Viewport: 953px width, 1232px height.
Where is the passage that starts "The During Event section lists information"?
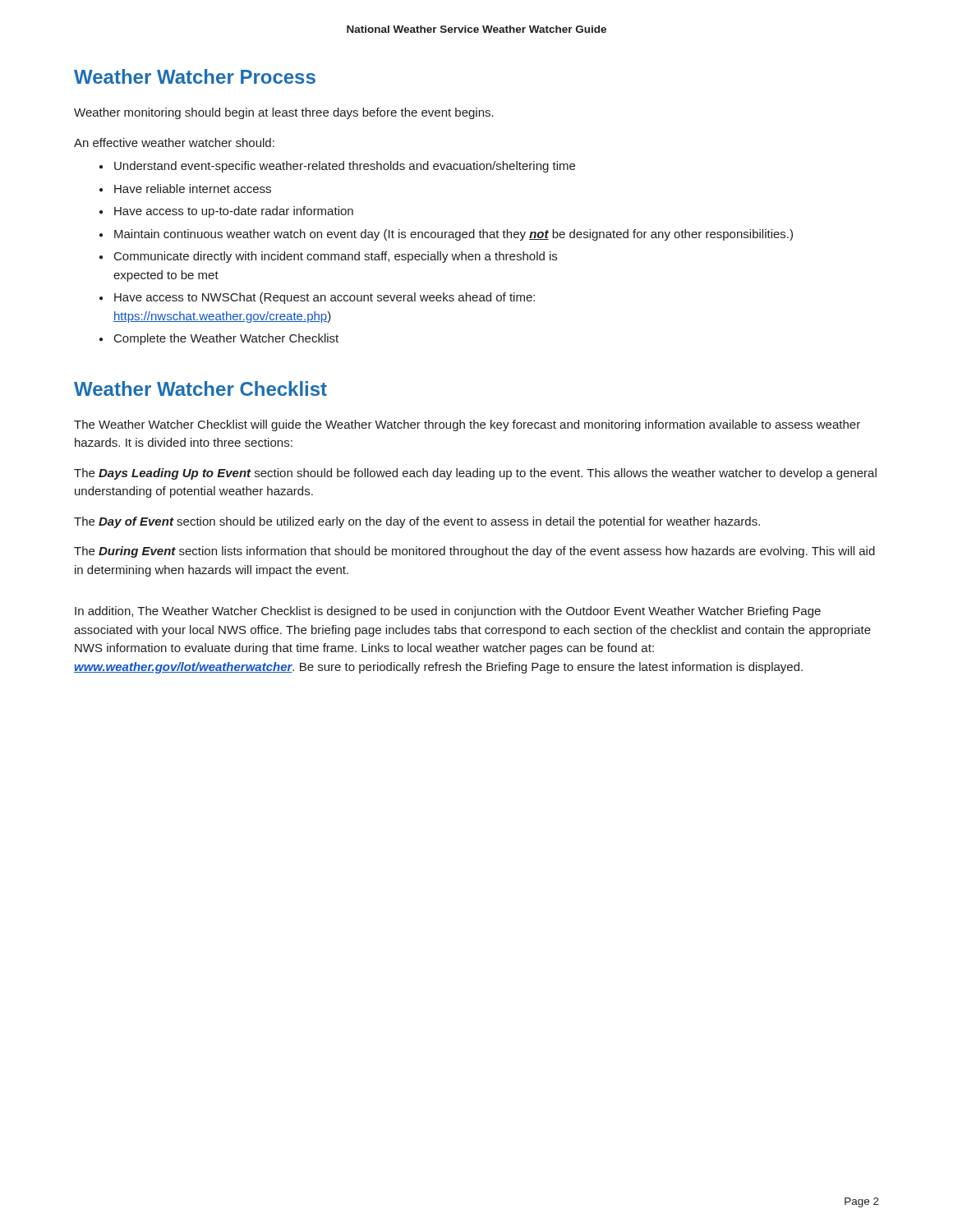coord(475,560)
